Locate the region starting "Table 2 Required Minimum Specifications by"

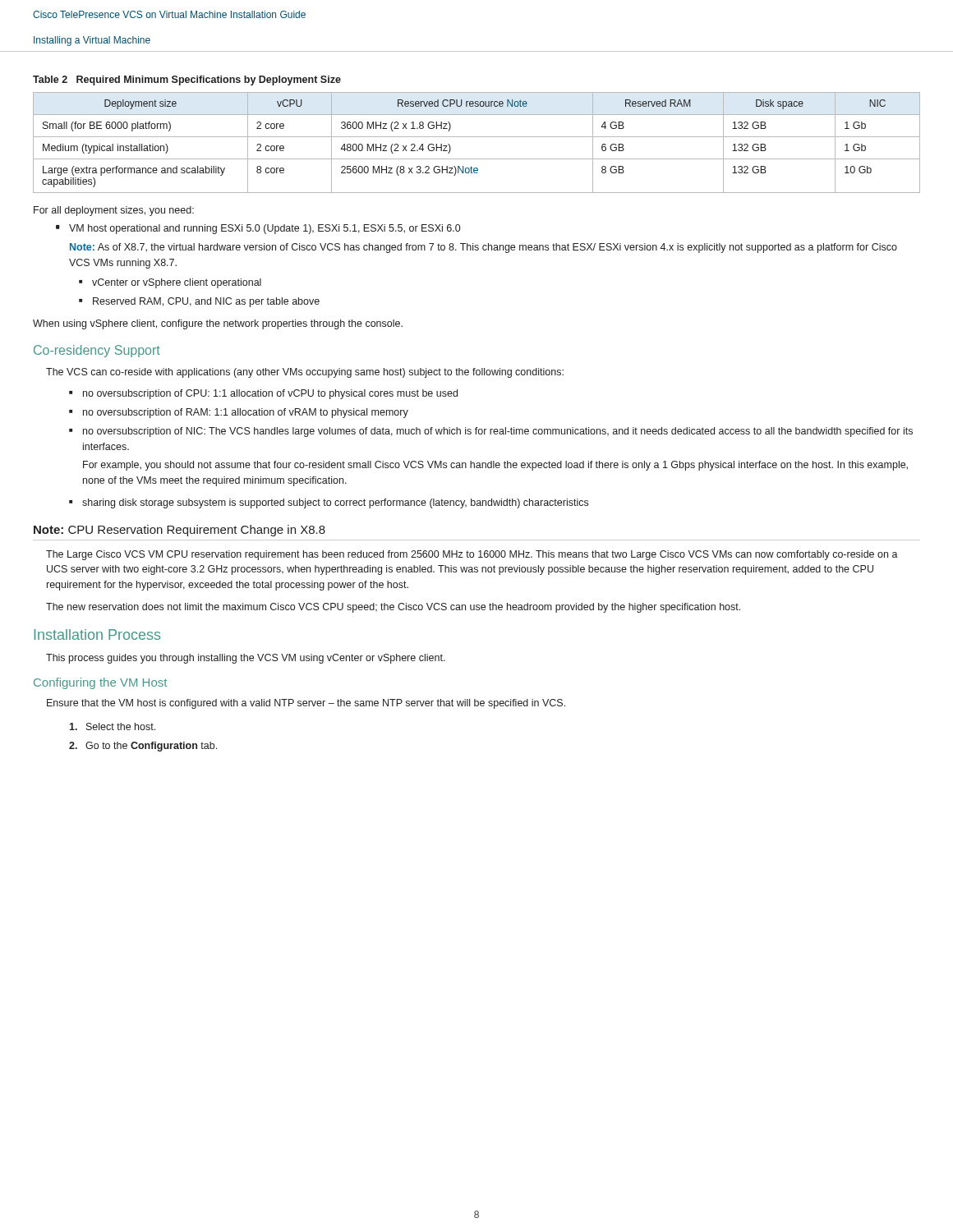(x=187, y=80)
